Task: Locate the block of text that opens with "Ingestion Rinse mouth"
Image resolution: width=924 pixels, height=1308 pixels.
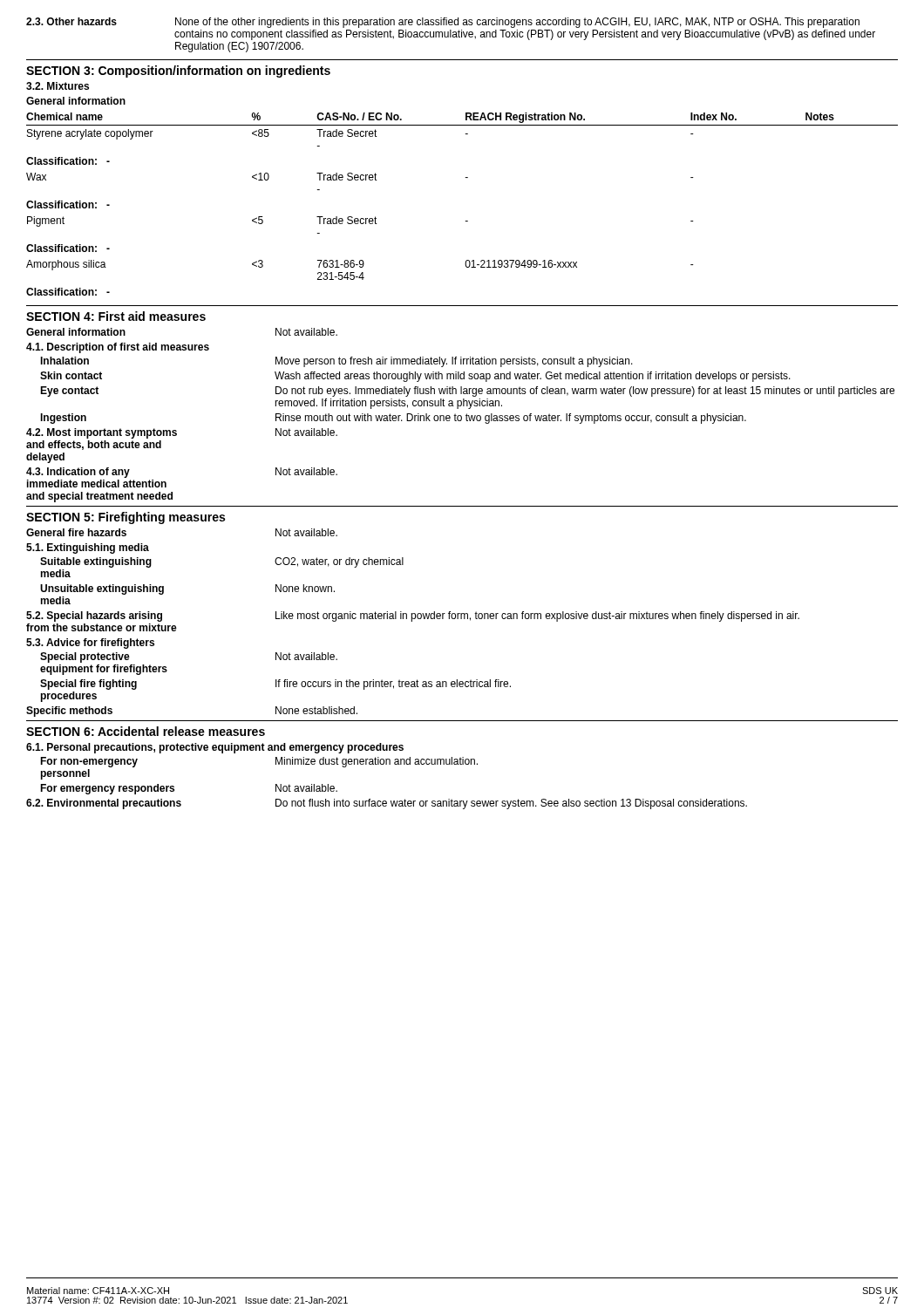Action: [x=469, y=418]
